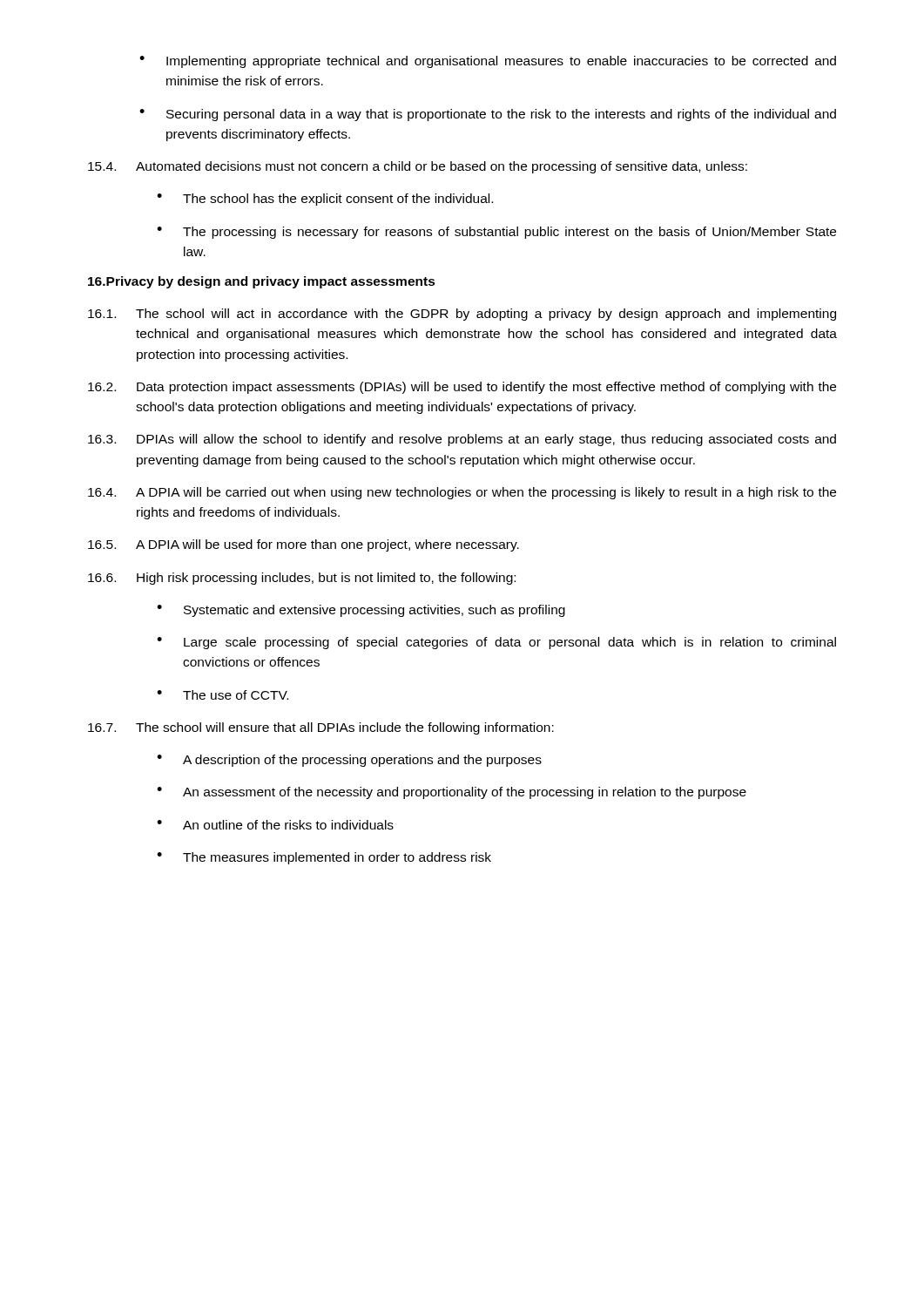The width and height of the screenshot is (924, 1307).
Task: Click the passage that begins "• The school has the explicit consent of"
Action: (x=497, y=199)
